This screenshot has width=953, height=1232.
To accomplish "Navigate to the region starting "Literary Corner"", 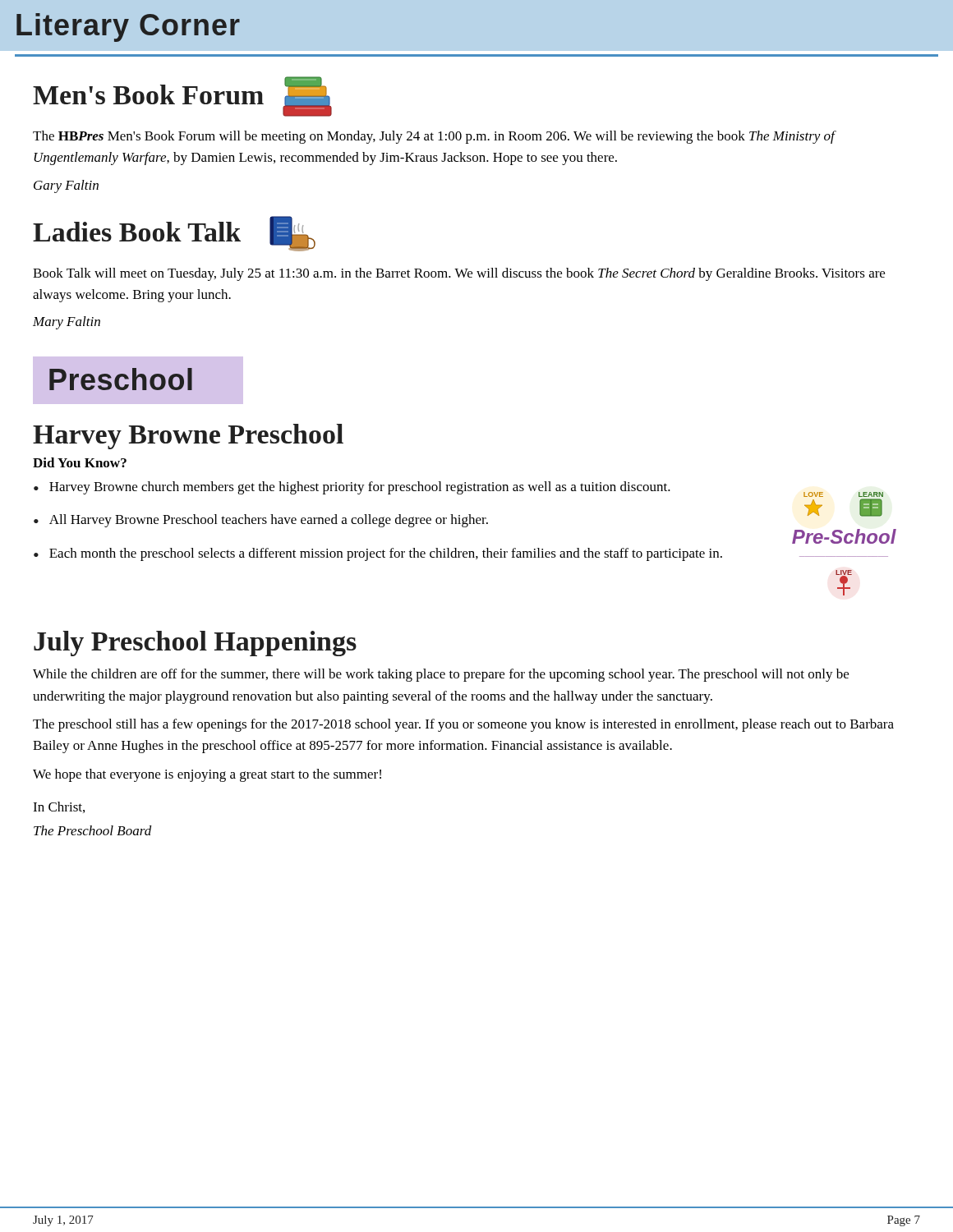I will pos(128,26).
